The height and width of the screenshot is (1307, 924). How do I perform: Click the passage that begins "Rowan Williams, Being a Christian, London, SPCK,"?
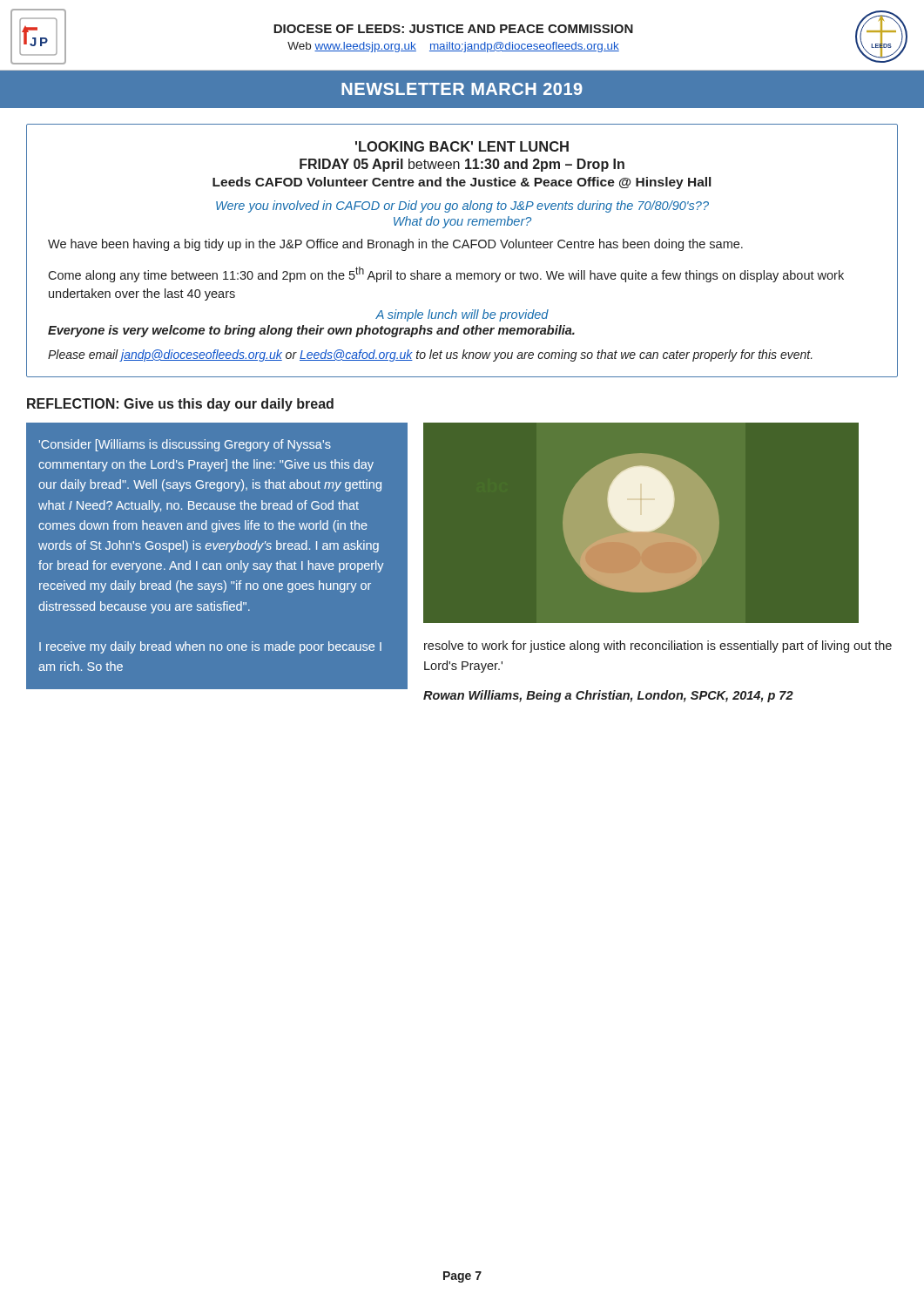pos(608,696)
